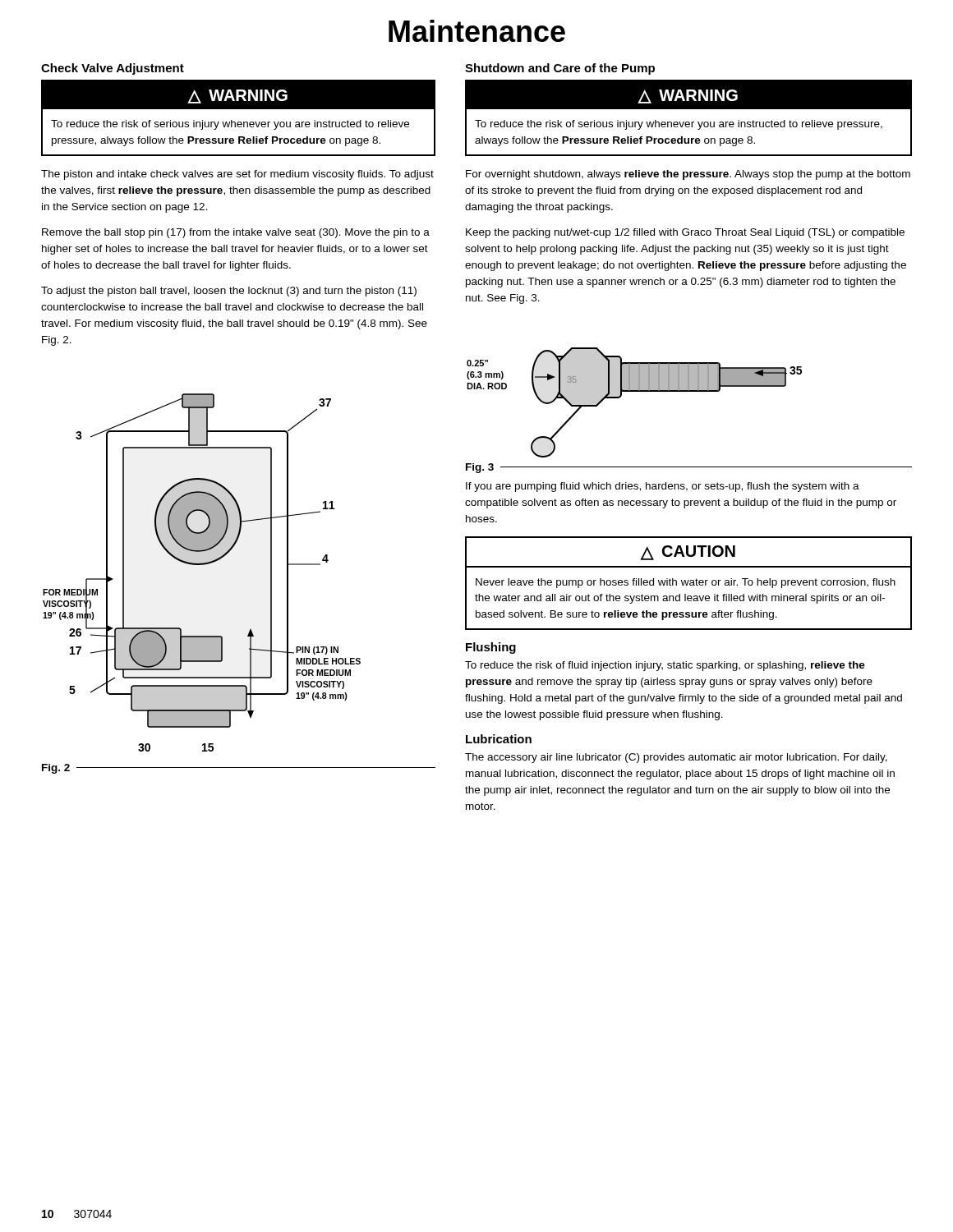Where is the passage that starts "Remove the ball stop pin"?
953x1232 pixels.
[235, 248]
